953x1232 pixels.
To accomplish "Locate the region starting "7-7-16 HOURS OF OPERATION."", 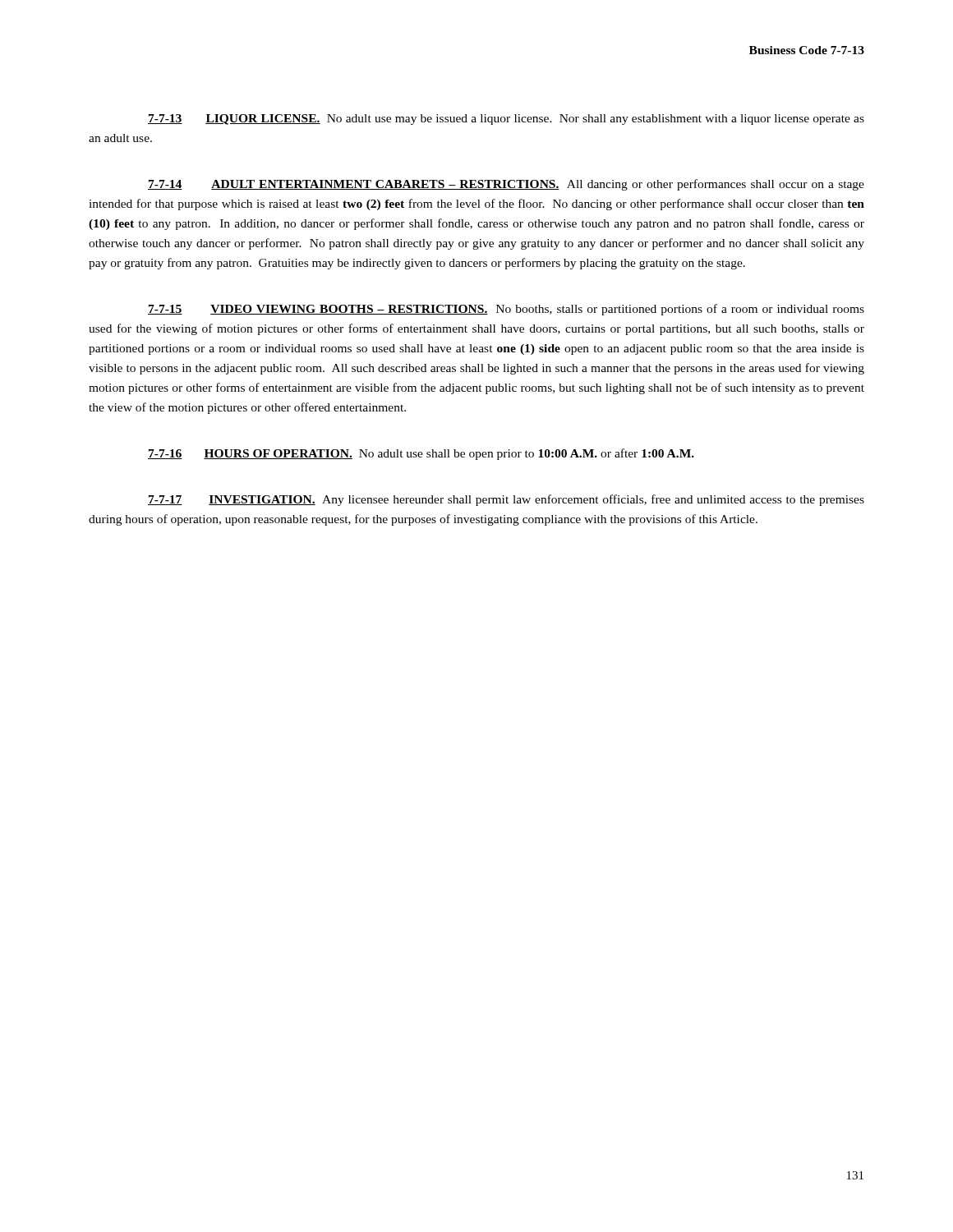I will pos(421,453).
